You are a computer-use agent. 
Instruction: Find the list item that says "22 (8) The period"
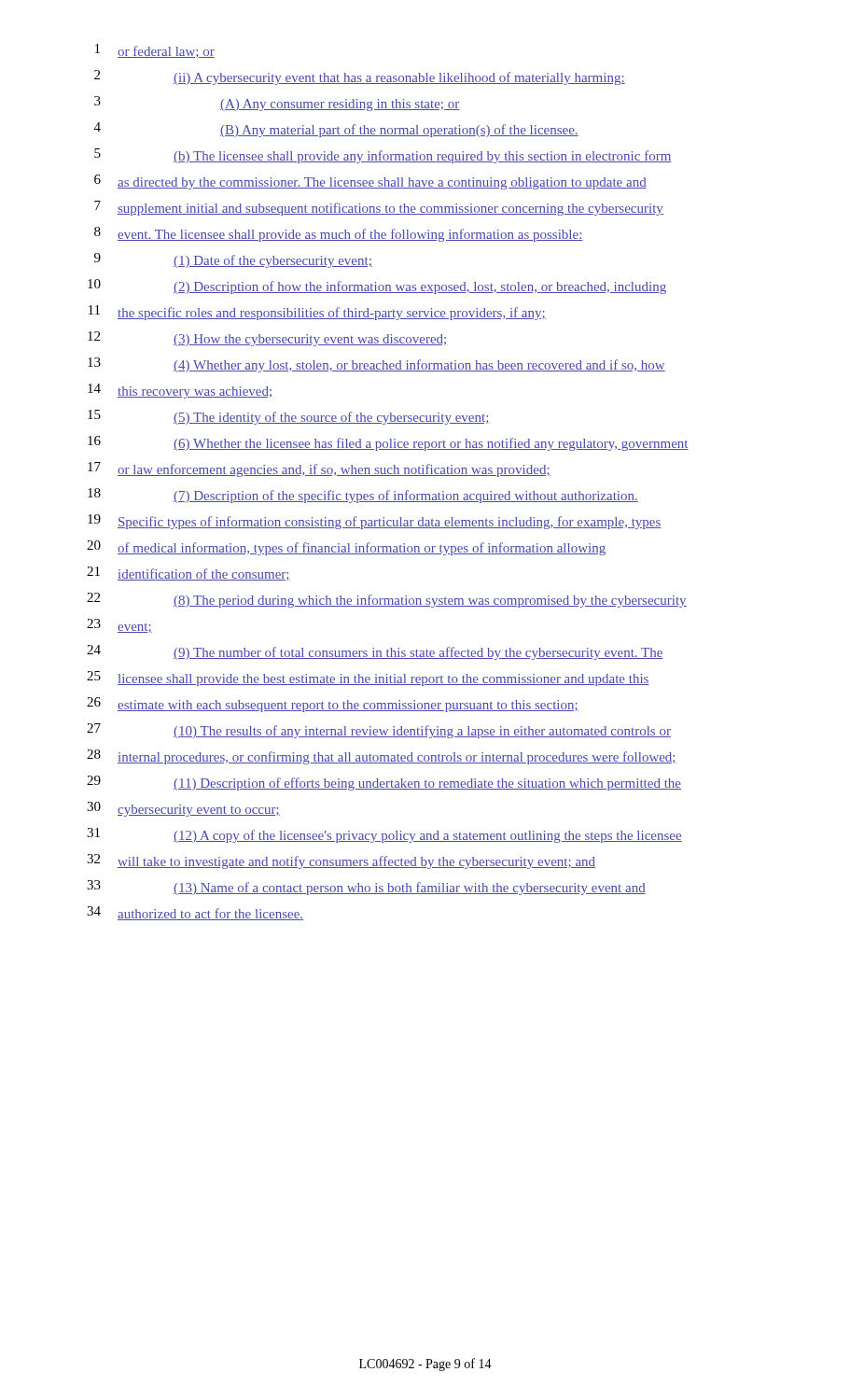coord(425,599)
